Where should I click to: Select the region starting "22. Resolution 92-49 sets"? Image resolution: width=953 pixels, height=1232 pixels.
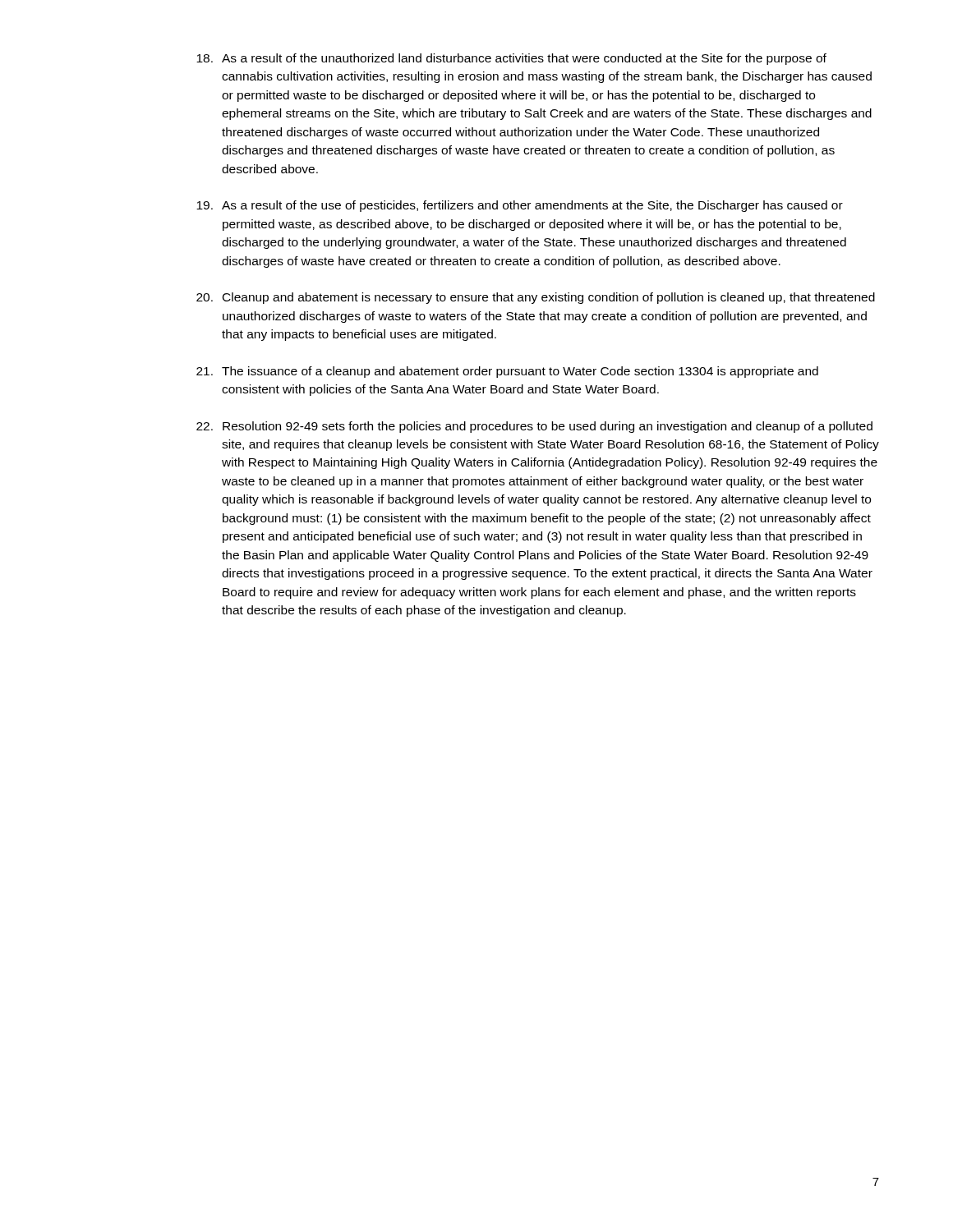coord(513,518)
